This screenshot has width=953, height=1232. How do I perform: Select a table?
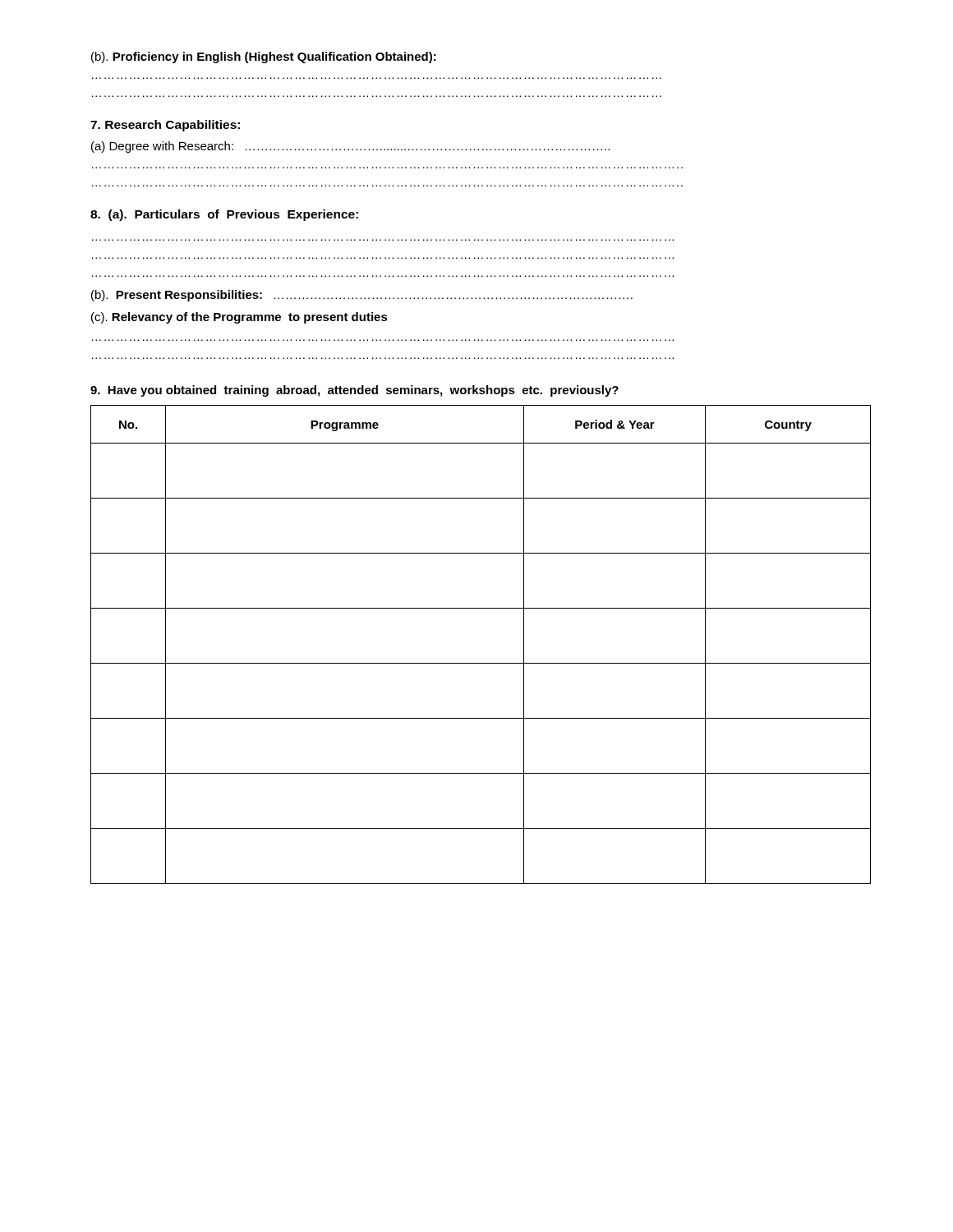[x=481, y=644]
